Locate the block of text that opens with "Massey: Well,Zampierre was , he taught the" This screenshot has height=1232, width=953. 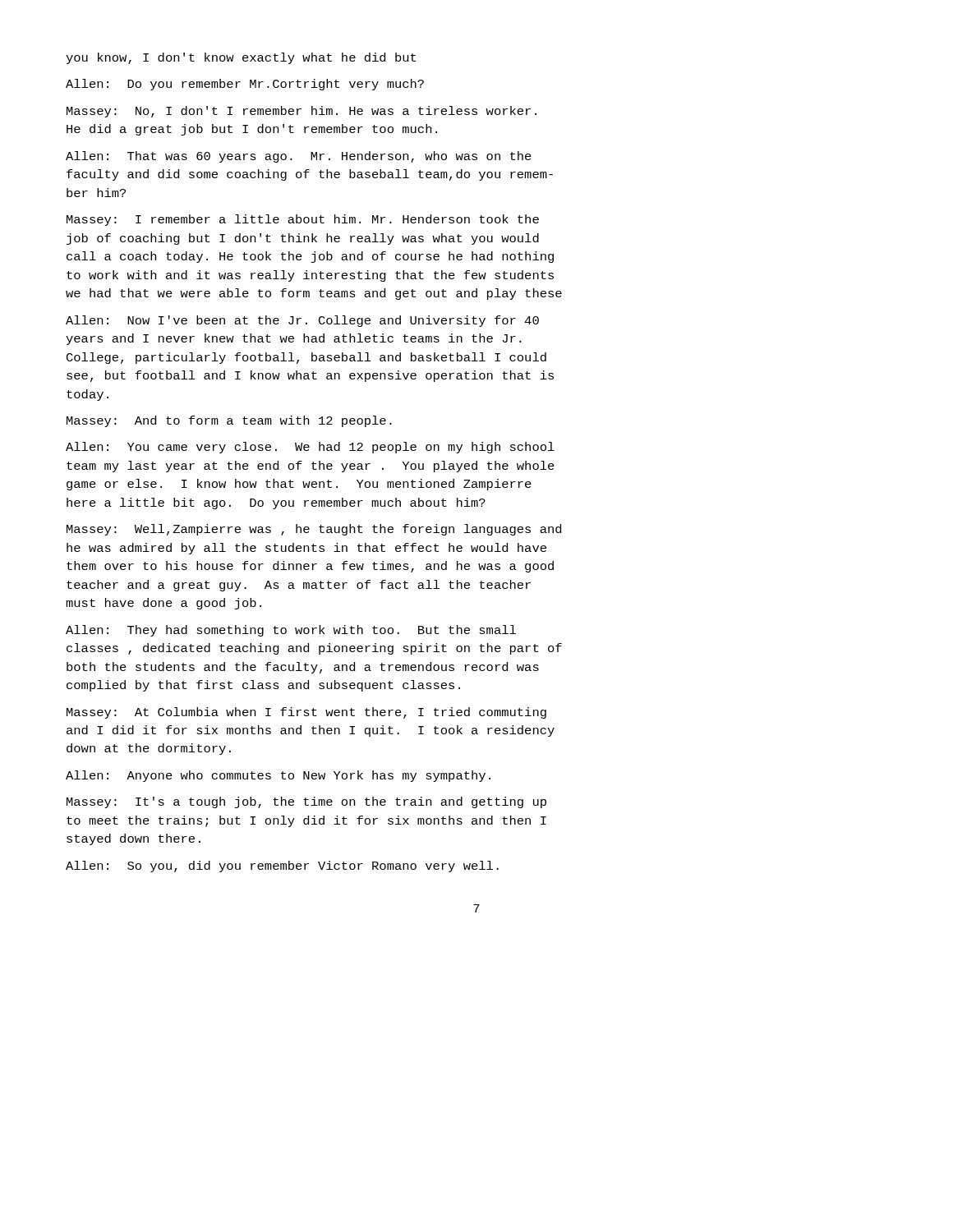coord(314,567)
